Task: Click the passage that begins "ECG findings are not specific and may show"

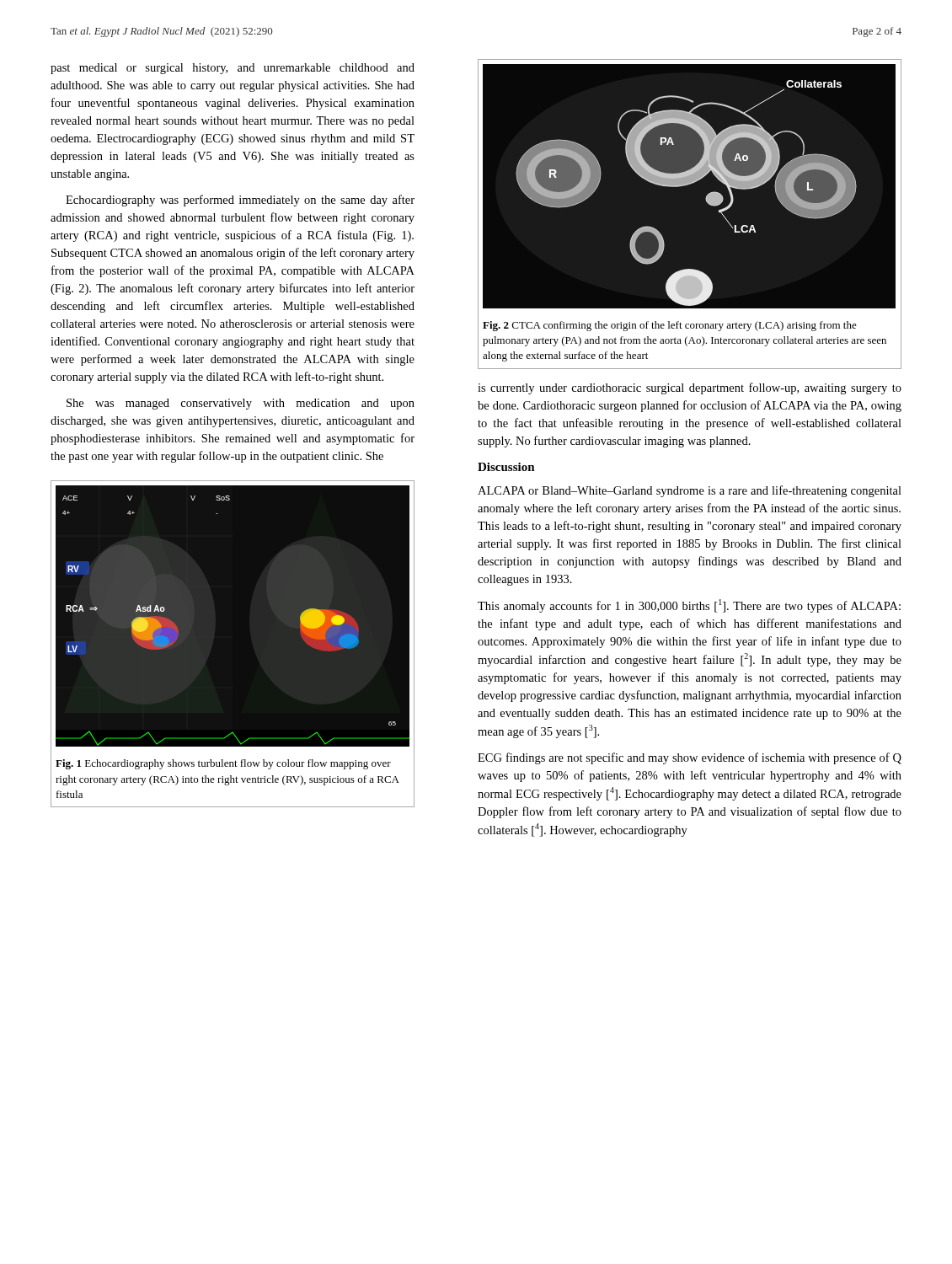Action: [x=690, y=794]
